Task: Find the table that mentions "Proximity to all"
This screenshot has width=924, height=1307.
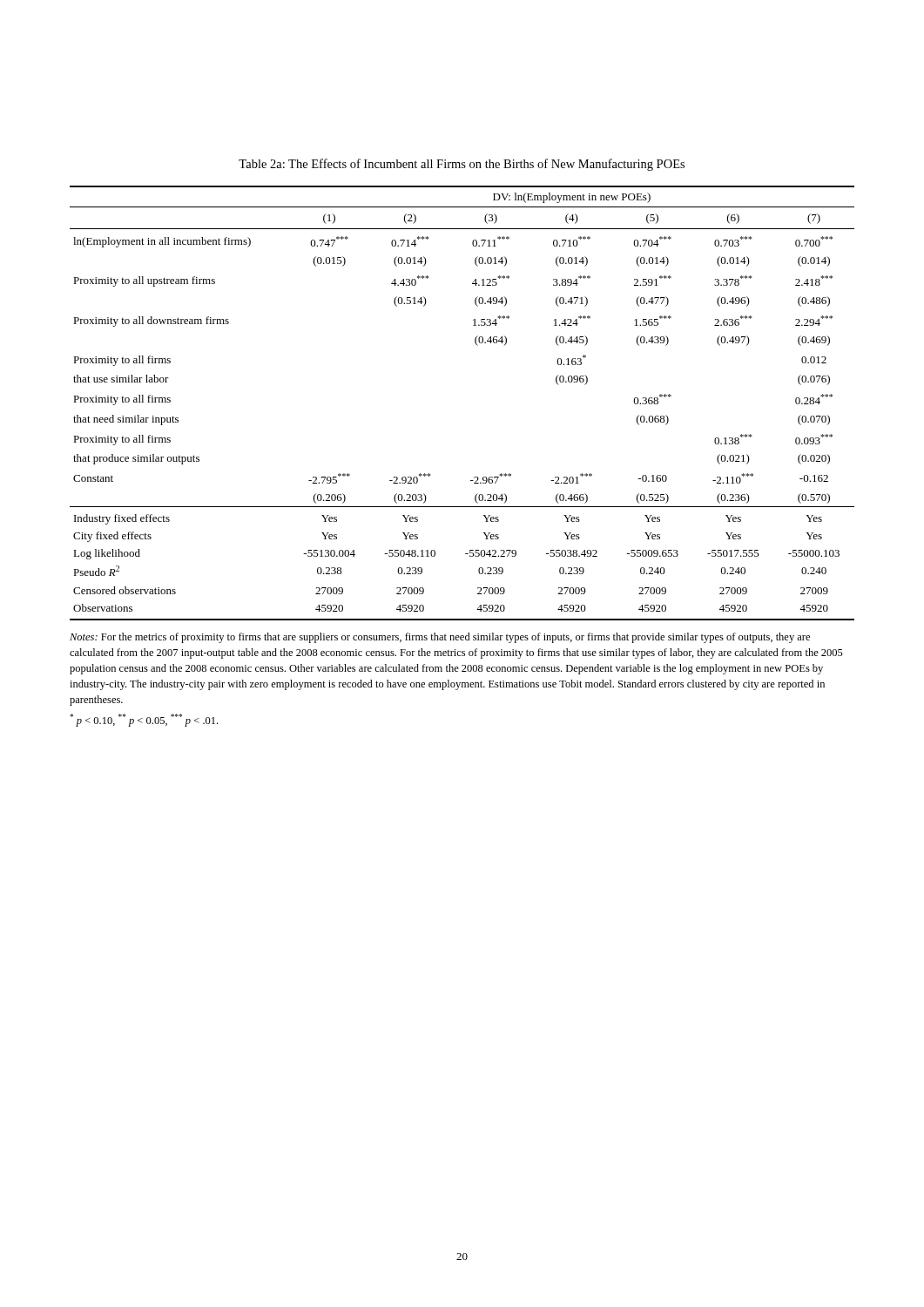Action: (462, 403)
